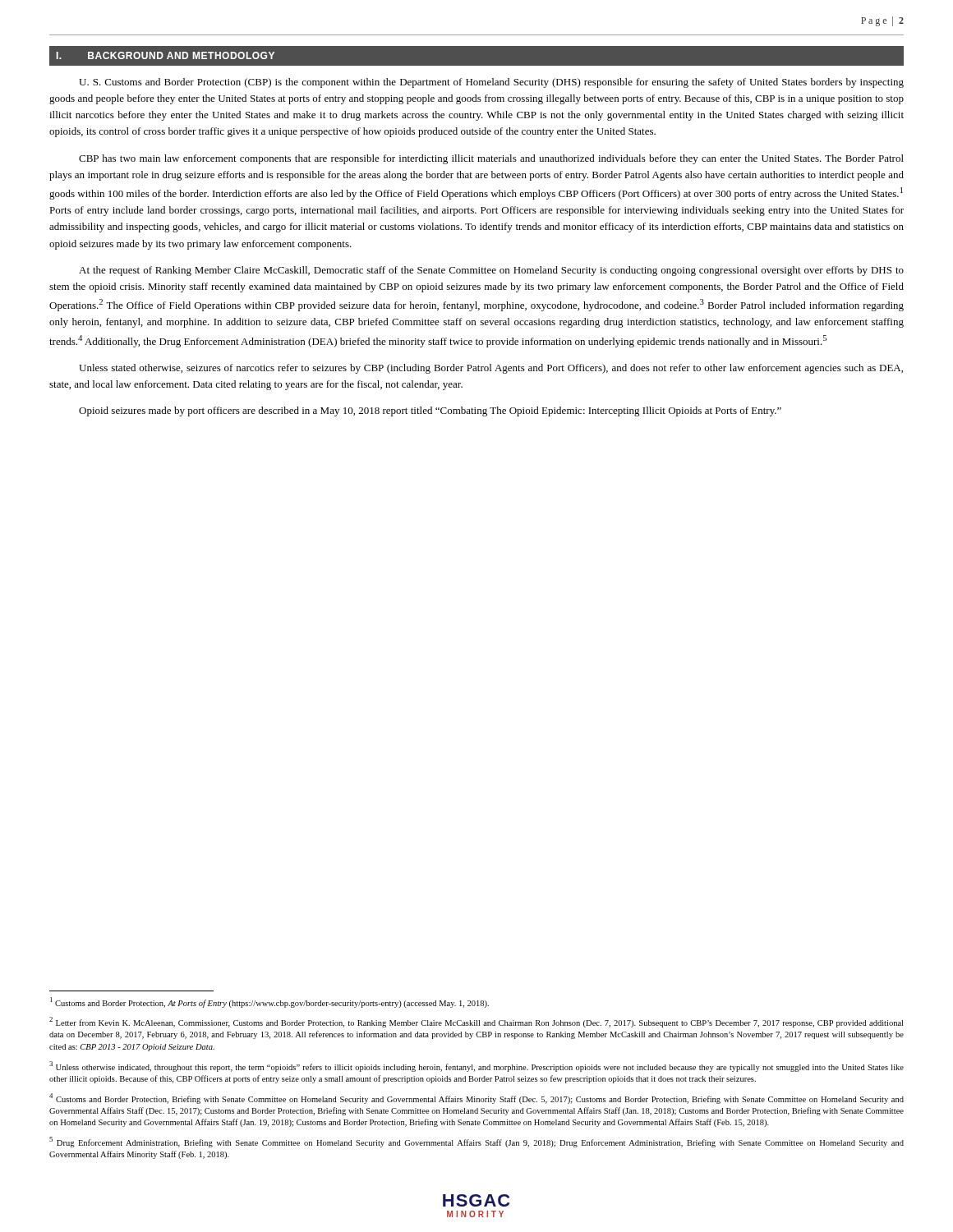Select the footnote containing "3 Unless otherwise"
This screenshot has height=1232, width=953.
pyautogui.click(x=476, y=1071)
